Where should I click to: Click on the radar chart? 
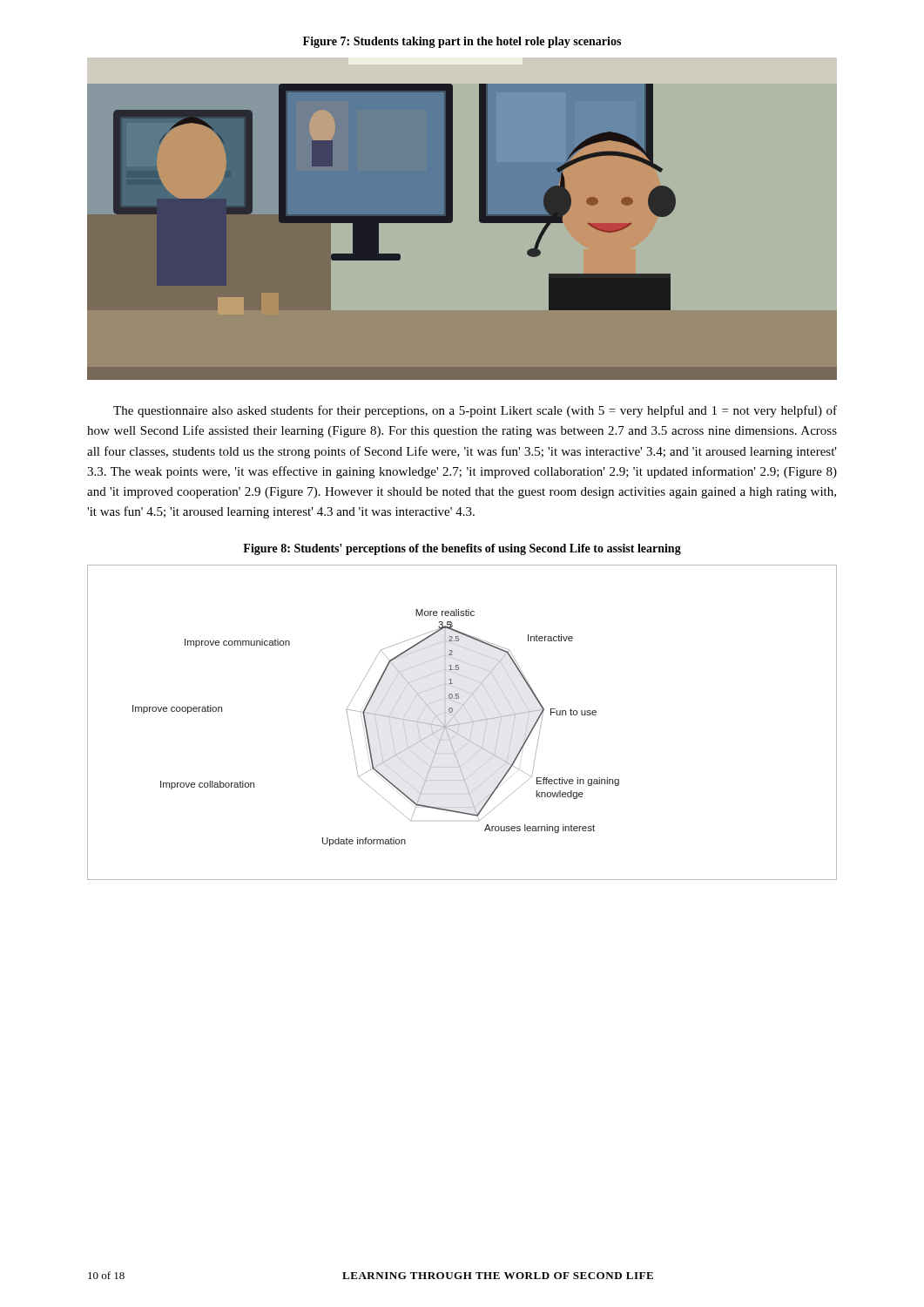pyautogui.click(x=462, y=722)
